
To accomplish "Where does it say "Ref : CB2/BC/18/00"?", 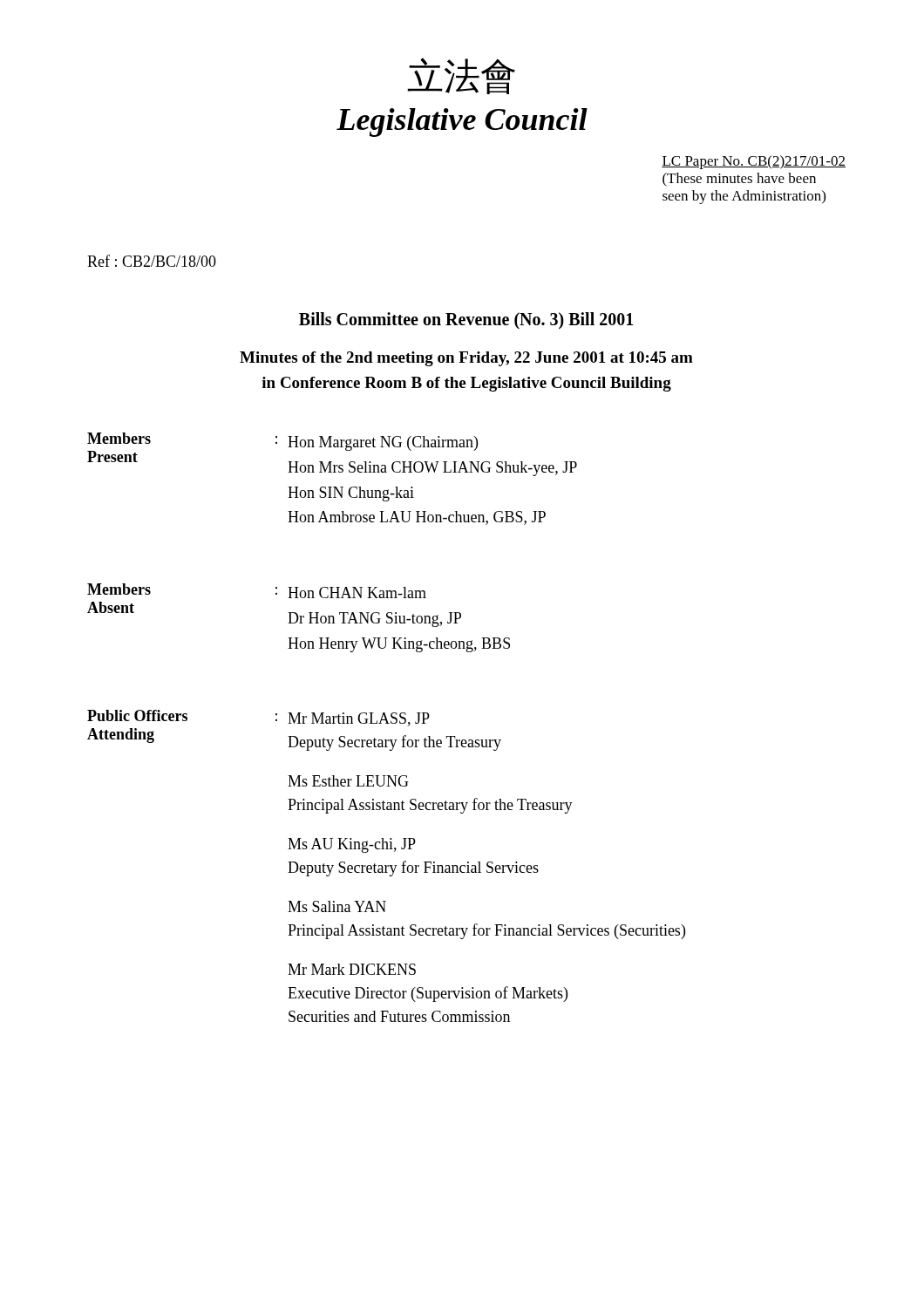I will (152, 262).
